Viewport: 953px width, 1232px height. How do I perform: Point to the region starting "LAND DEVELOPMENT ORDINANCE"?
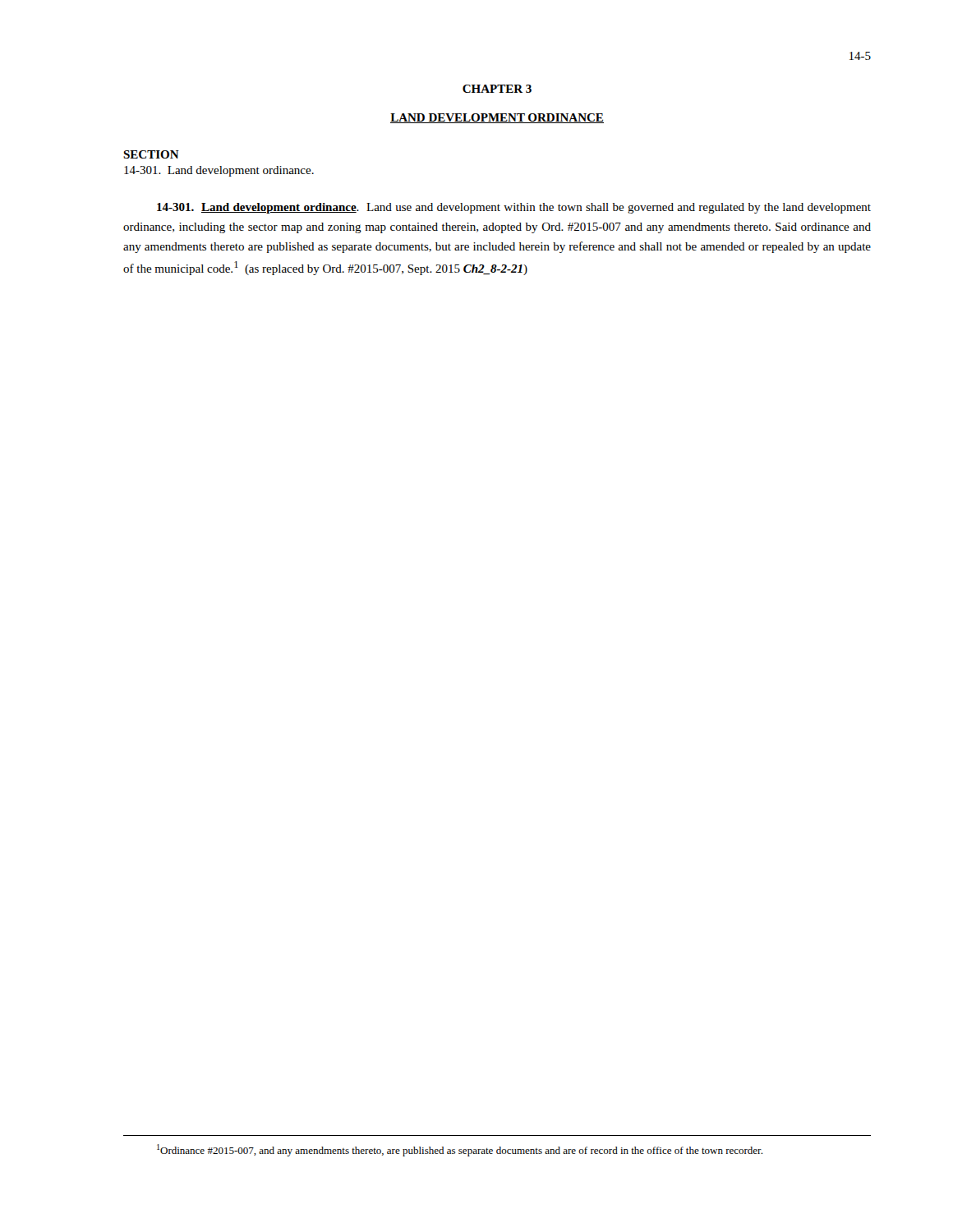click(497, 117)
